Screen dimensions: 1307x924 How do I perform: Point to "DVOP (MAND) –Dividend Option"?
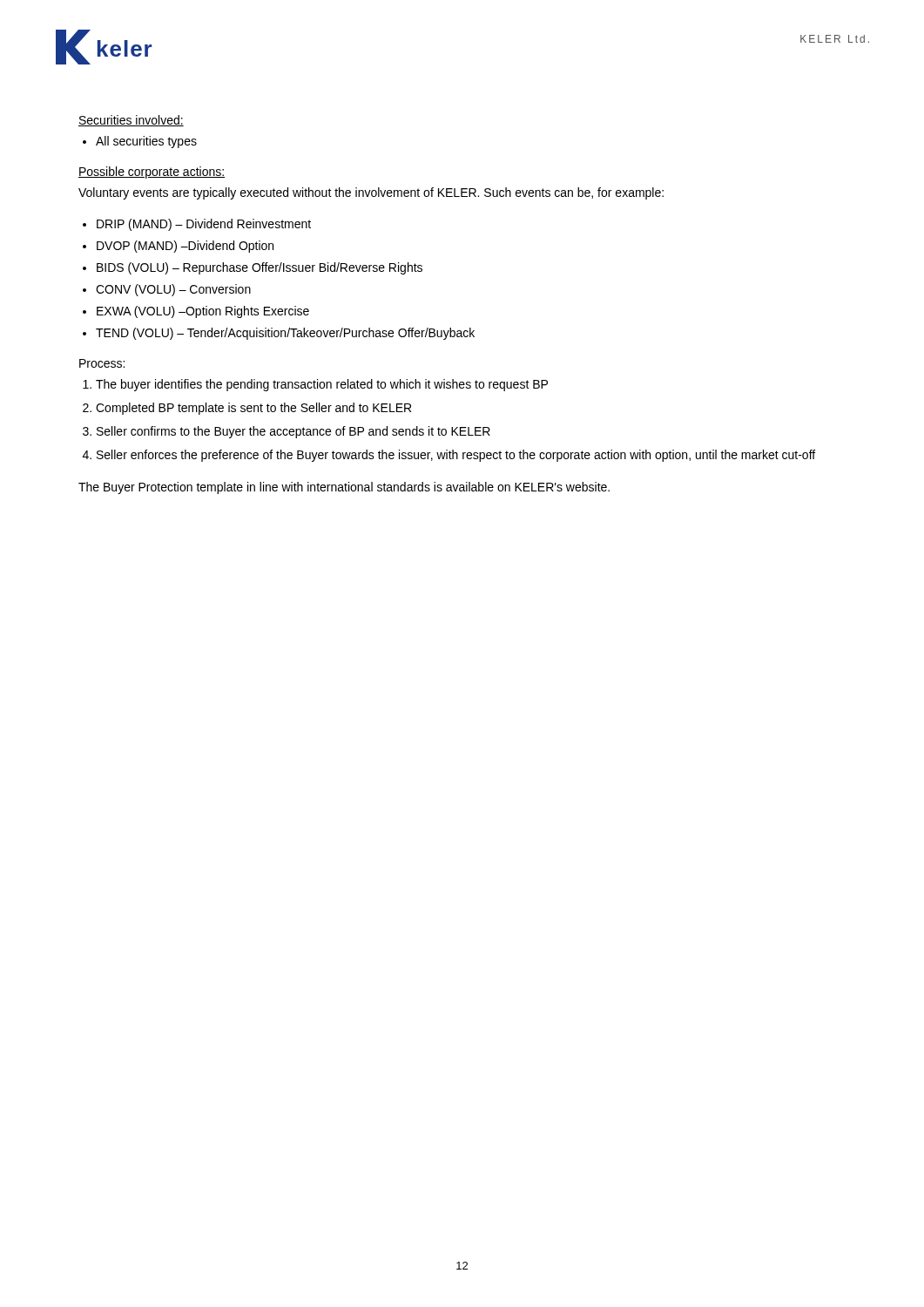coord(185,245)
